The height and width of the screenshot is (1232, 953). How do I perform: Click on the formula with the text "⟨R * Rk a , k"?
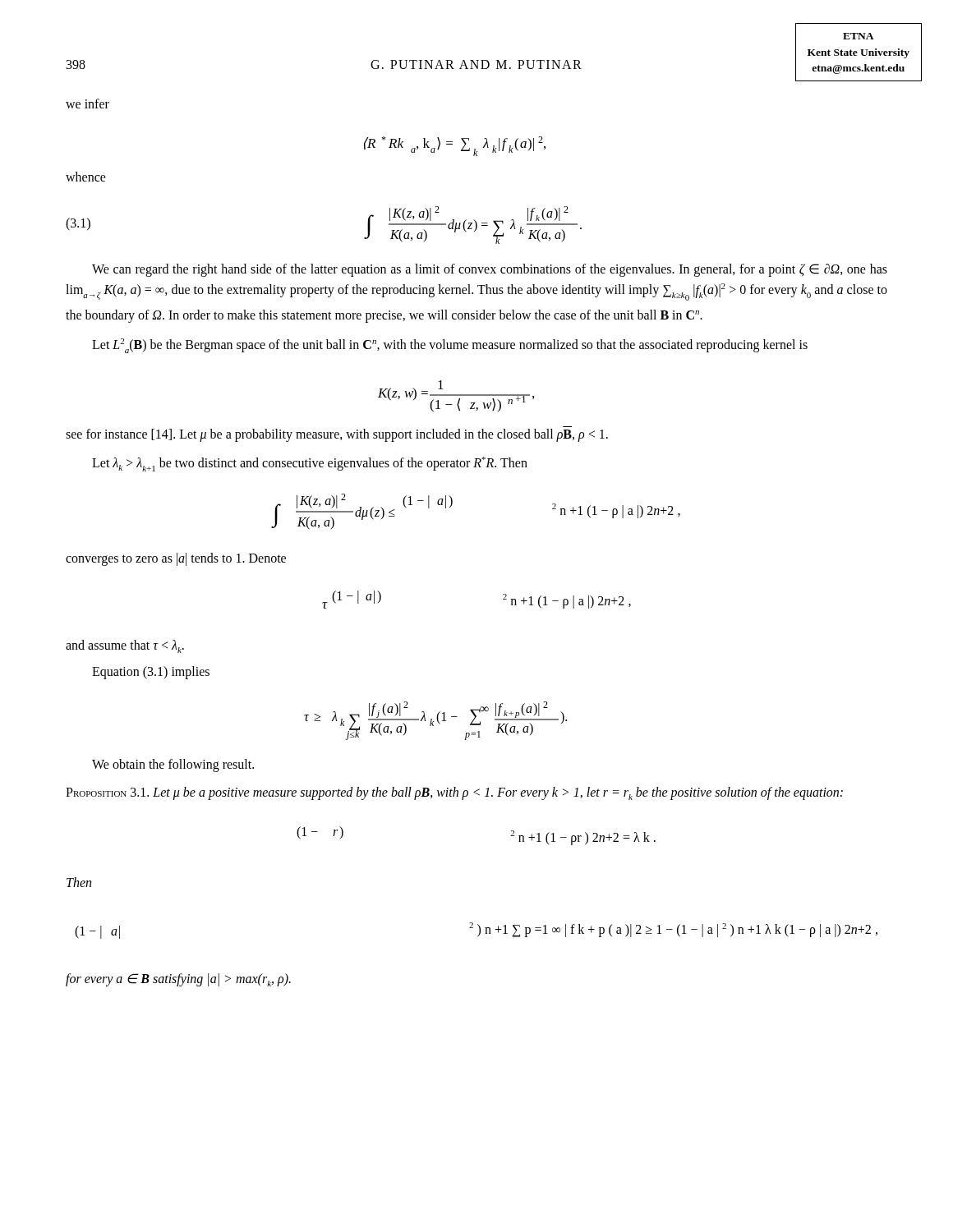click(x=476, y=141)
